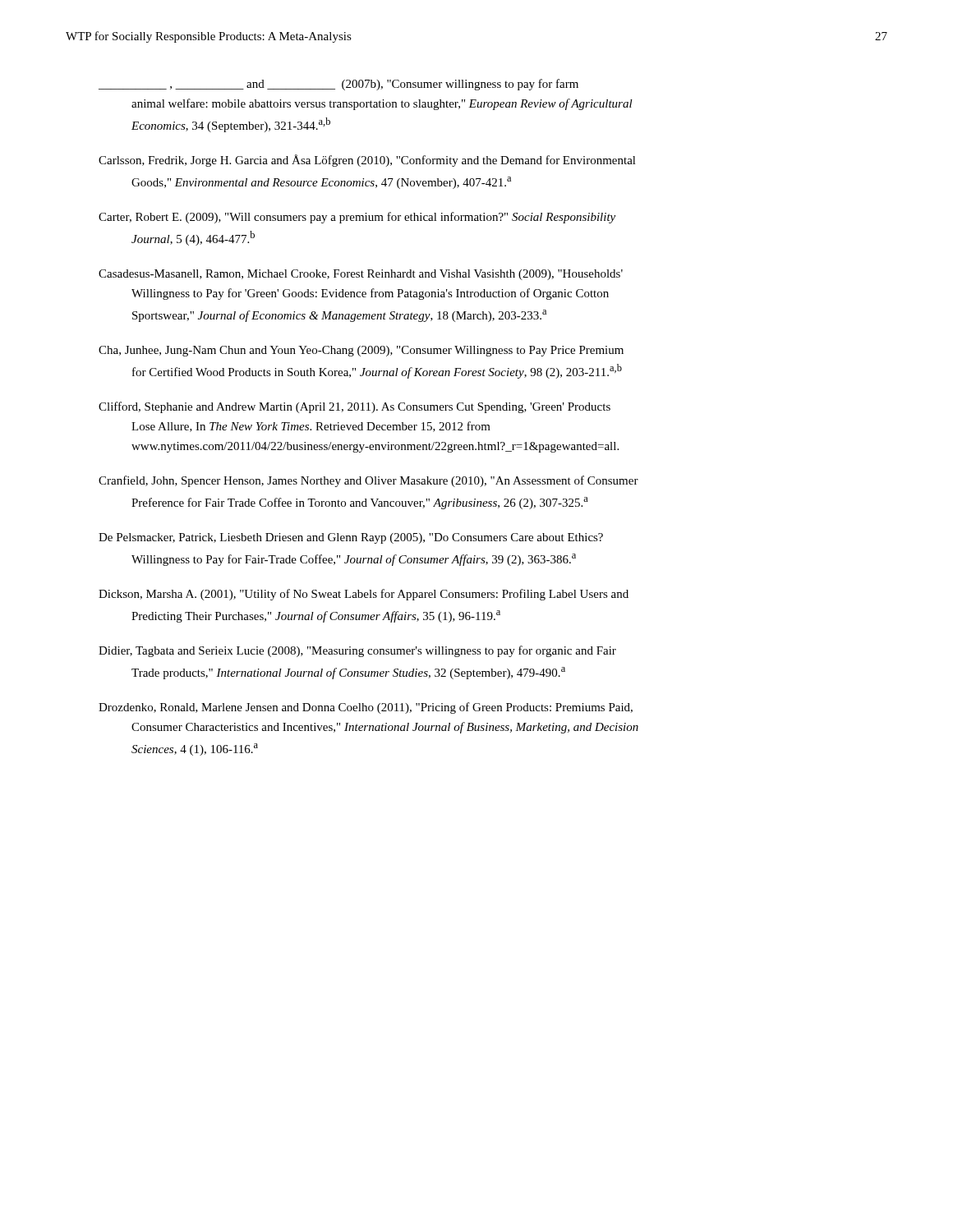Navigate to the element starting "Casadesus-Masanell, Ramon, Michael Crooke, Forest Reinhardt and Vishal"
The width and height of the screenshot is (953, 1232).
coord(485,294)
